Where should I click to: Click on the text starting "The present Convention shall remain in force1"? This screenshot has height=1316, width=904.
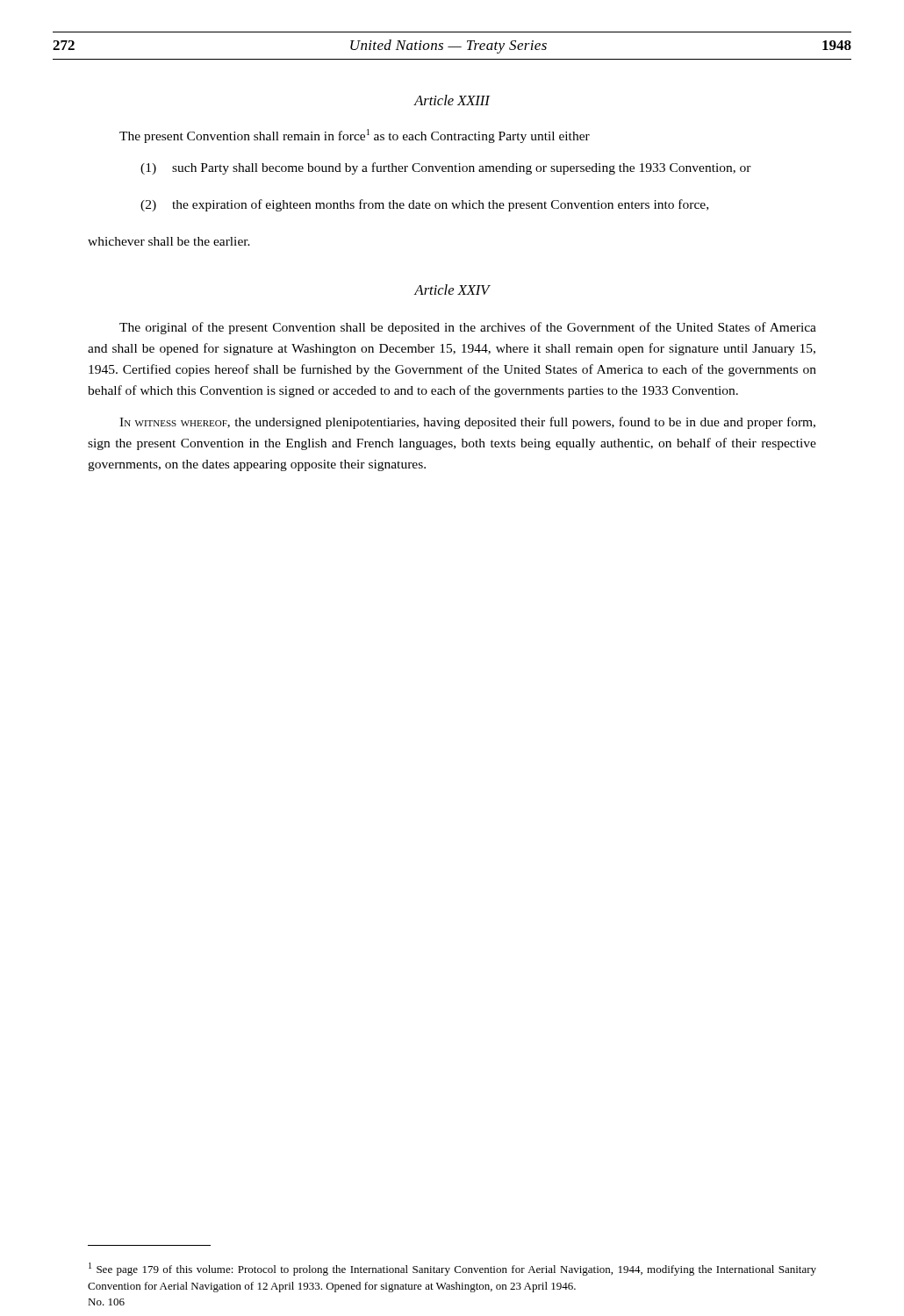(354, 135)
